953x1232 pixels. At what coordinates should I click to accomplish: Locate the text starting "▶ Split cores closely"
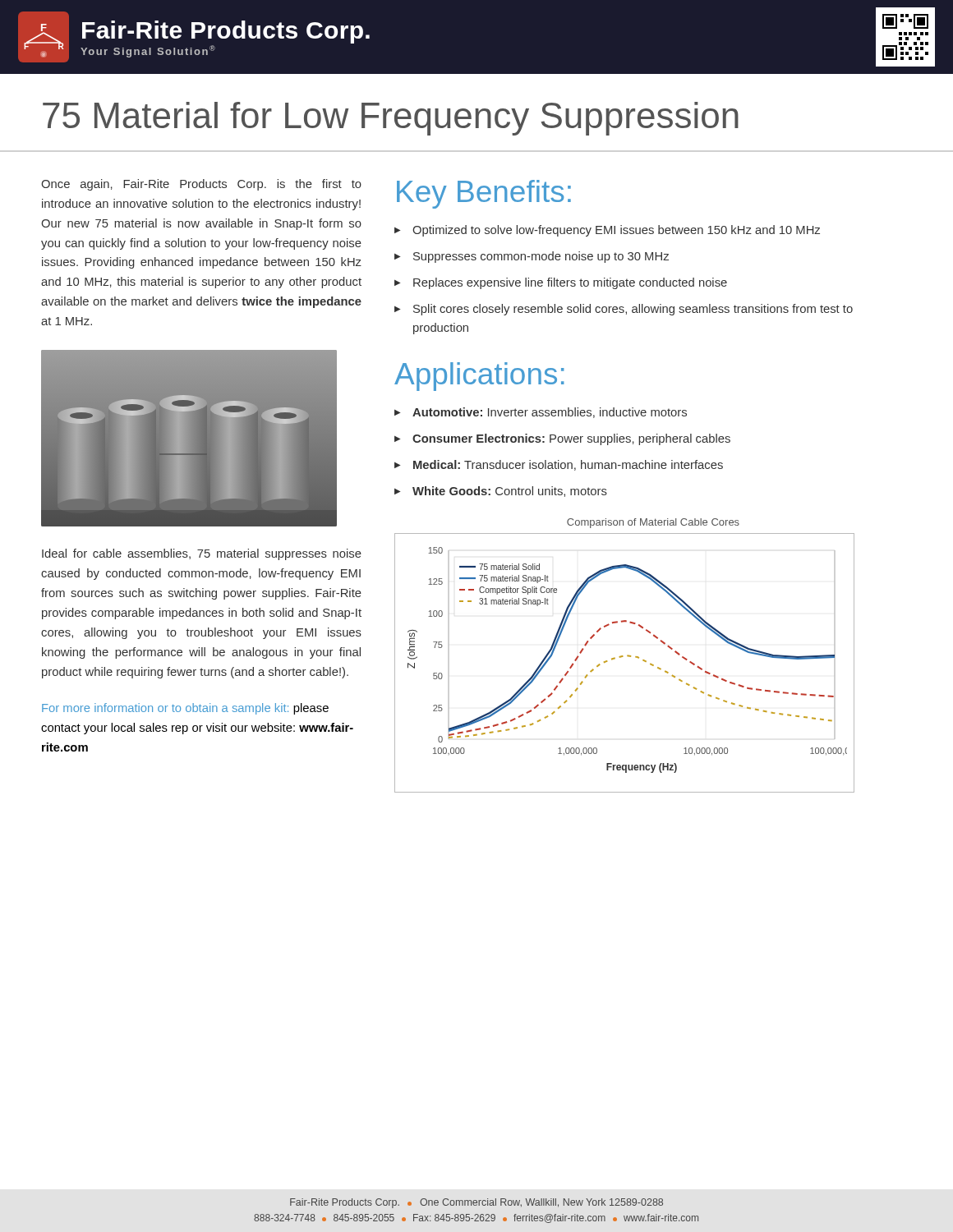point(624,318)
